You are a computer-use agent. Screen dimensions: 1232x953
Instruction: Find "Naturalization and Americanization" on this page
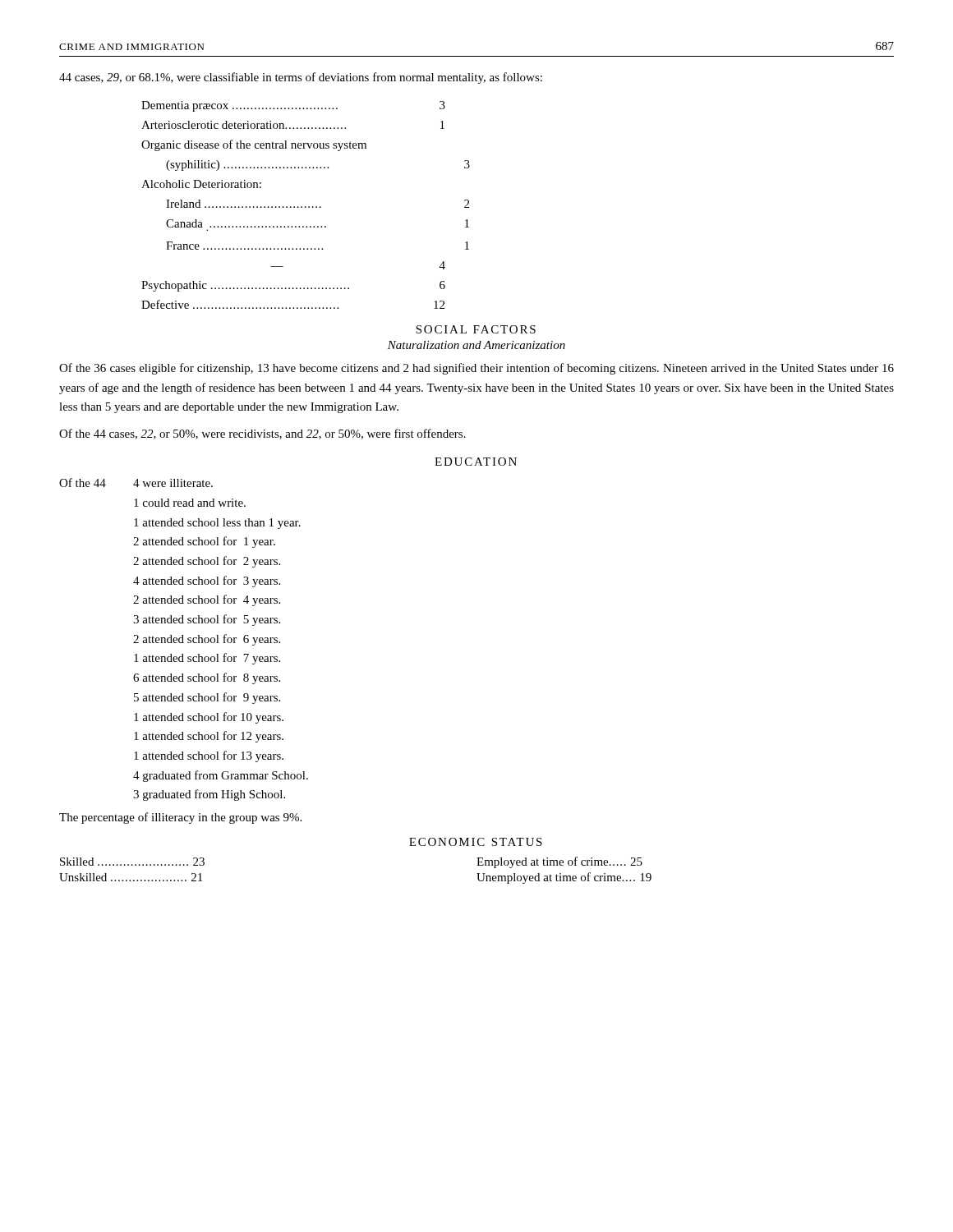tap(476, 345)
